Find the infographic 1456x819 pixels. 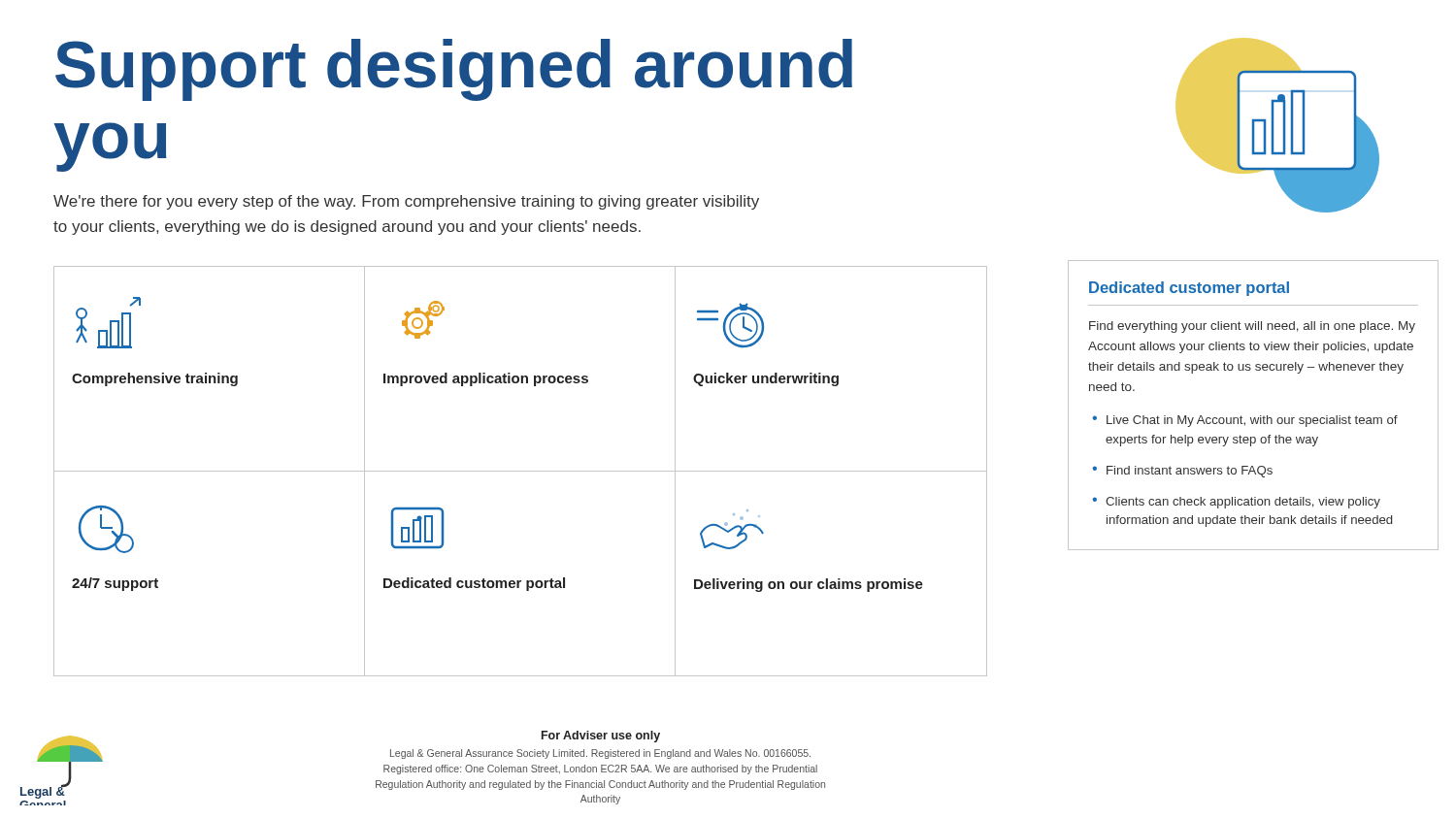[x=520, y=471]
